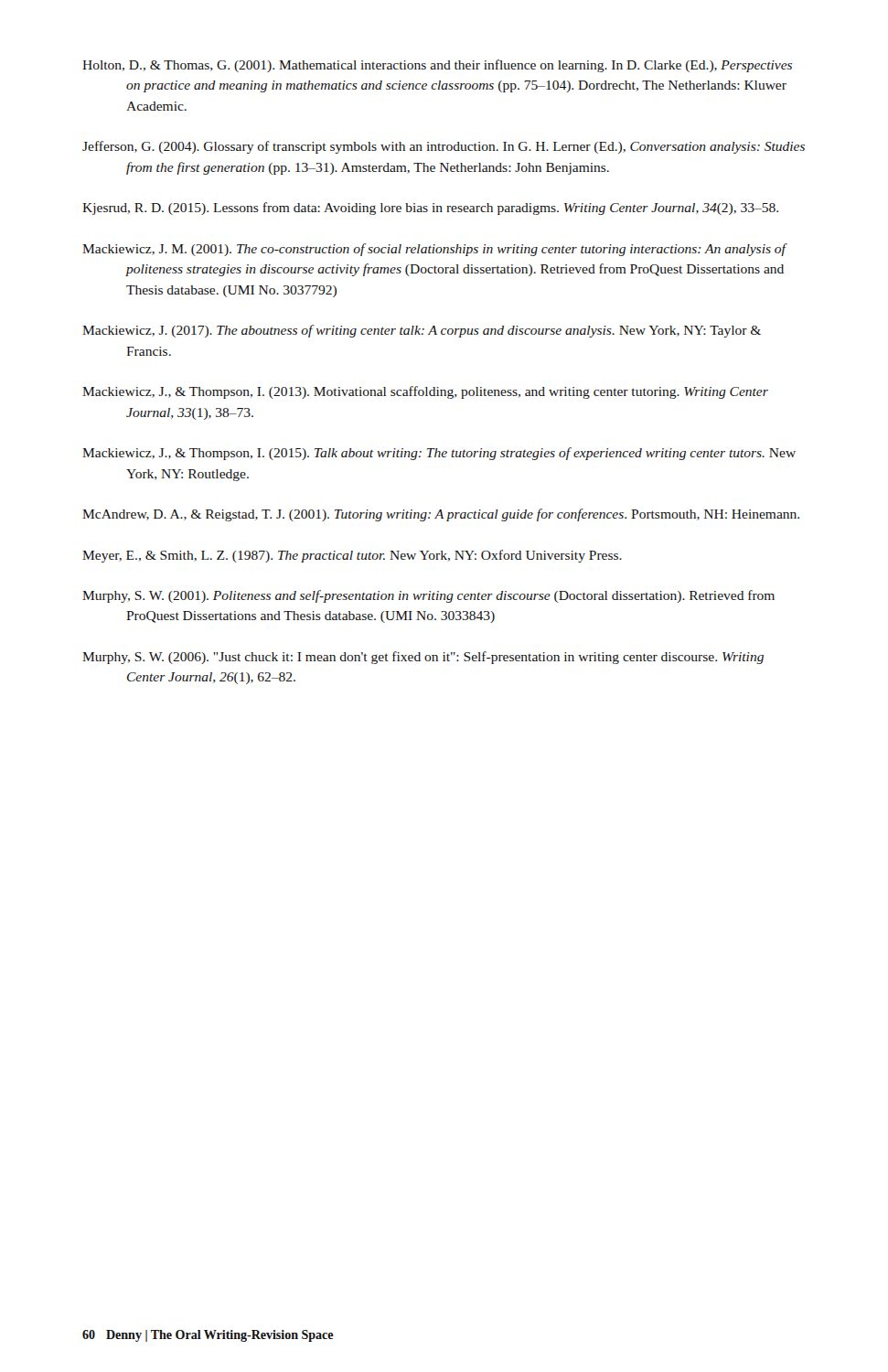888x1372 pixels.
Task: Locate the text starting "Kjesrud, R. D."
Action: coord(431,208)
